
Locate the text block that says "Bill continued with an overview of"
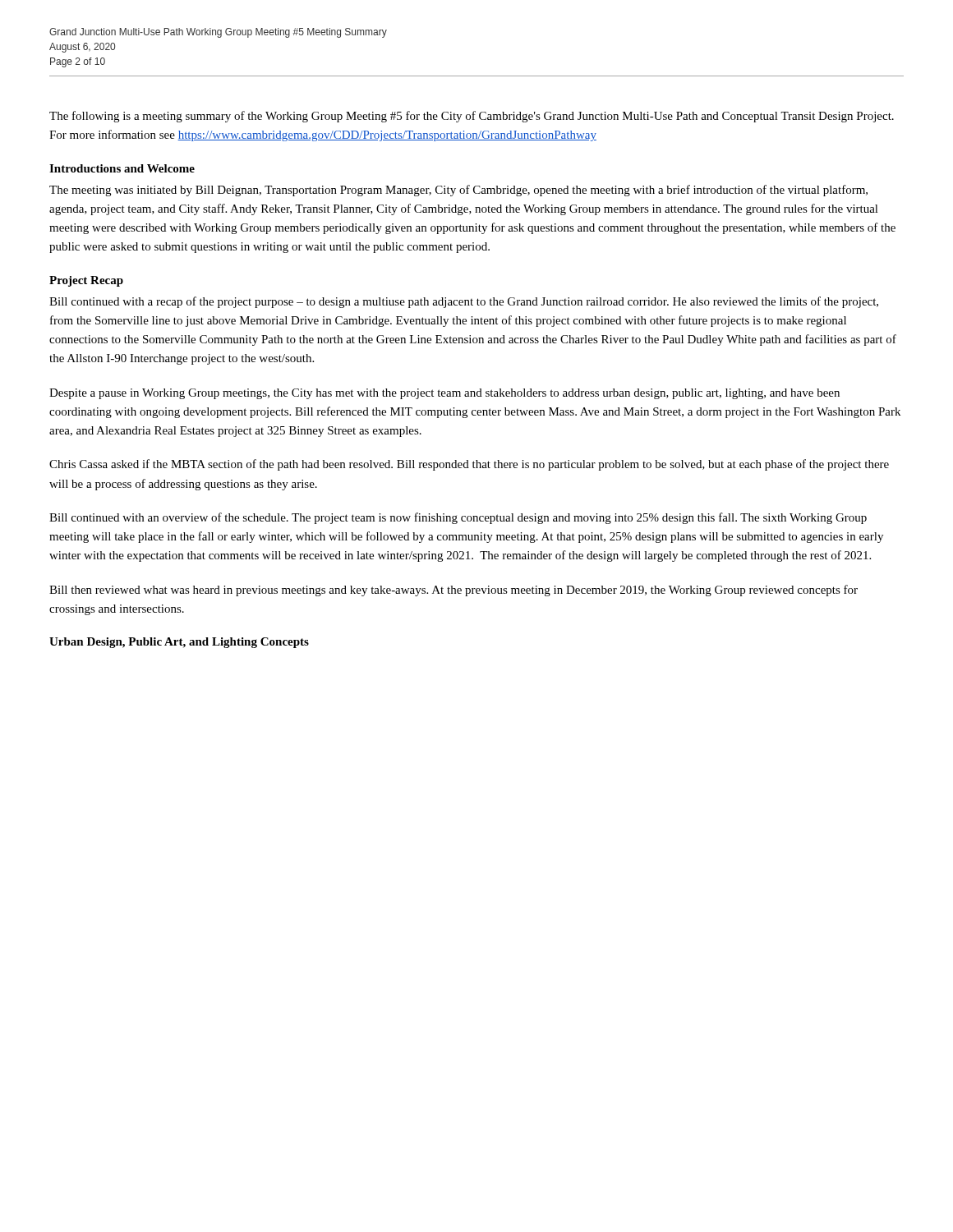(x=466, y=536)
